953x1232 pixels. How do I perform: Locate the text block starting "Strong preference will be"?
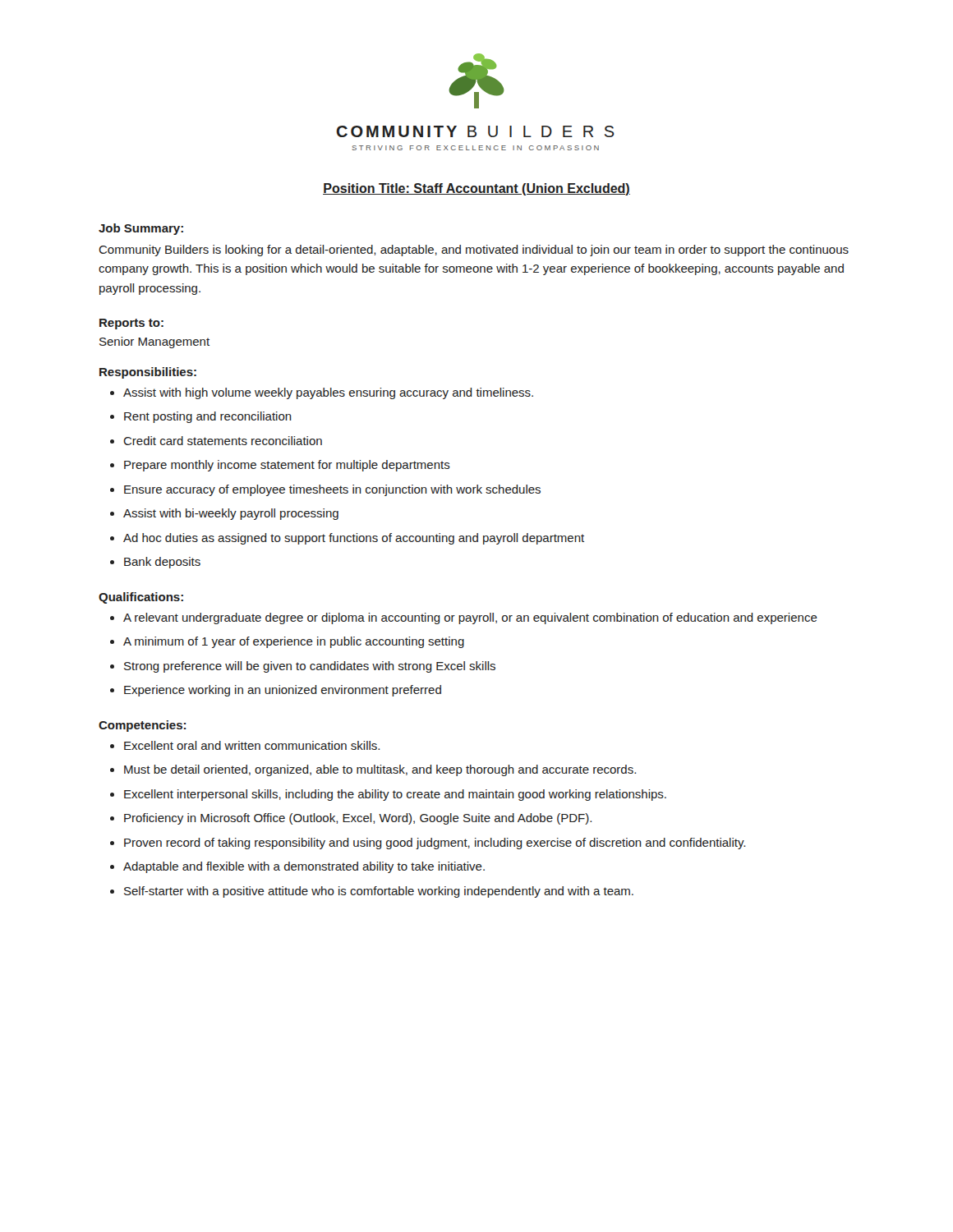click(310, 665)
